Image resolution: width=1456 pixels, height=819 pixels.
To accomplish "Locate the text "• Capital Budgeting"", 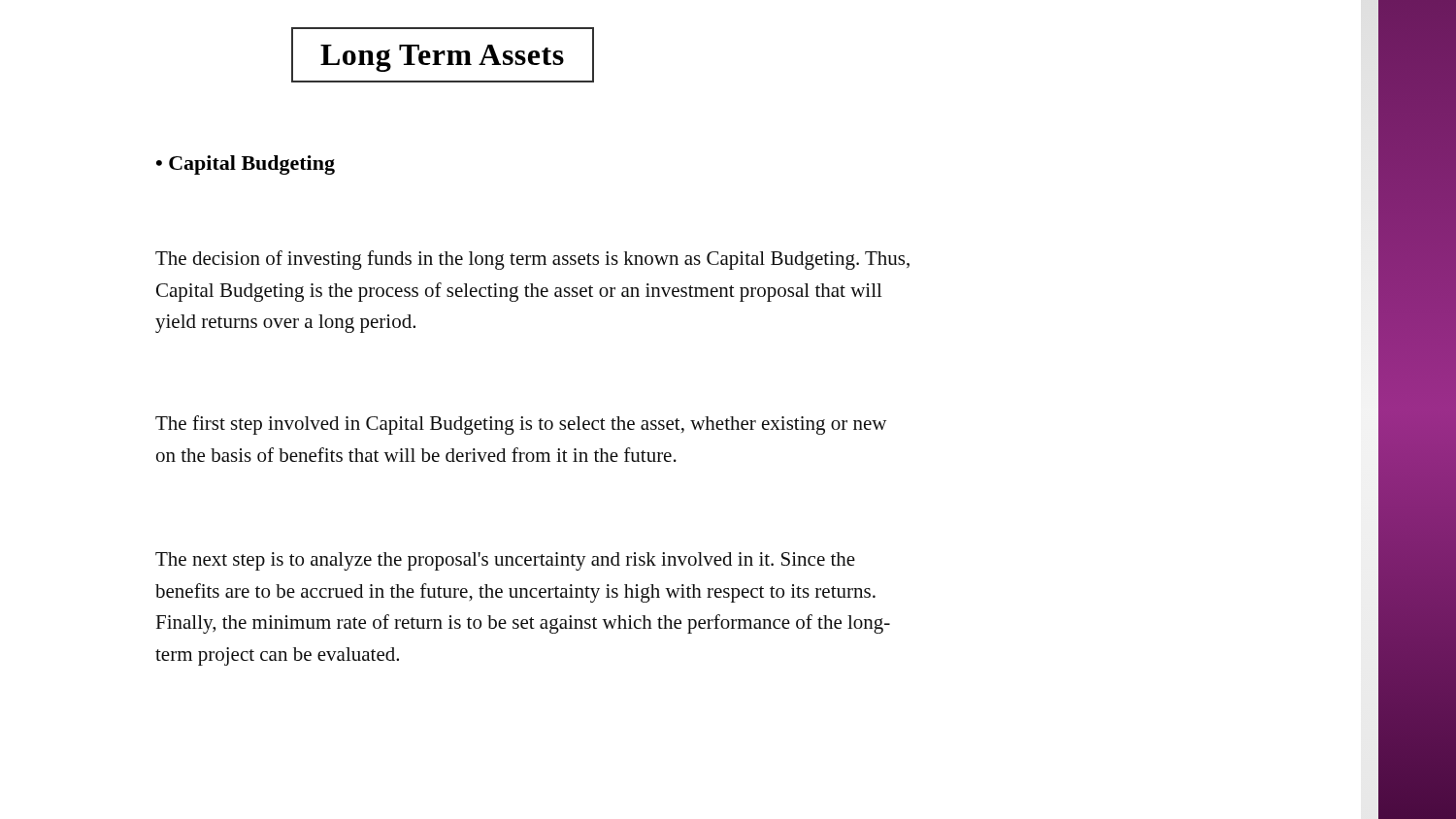I will [245, 163].
